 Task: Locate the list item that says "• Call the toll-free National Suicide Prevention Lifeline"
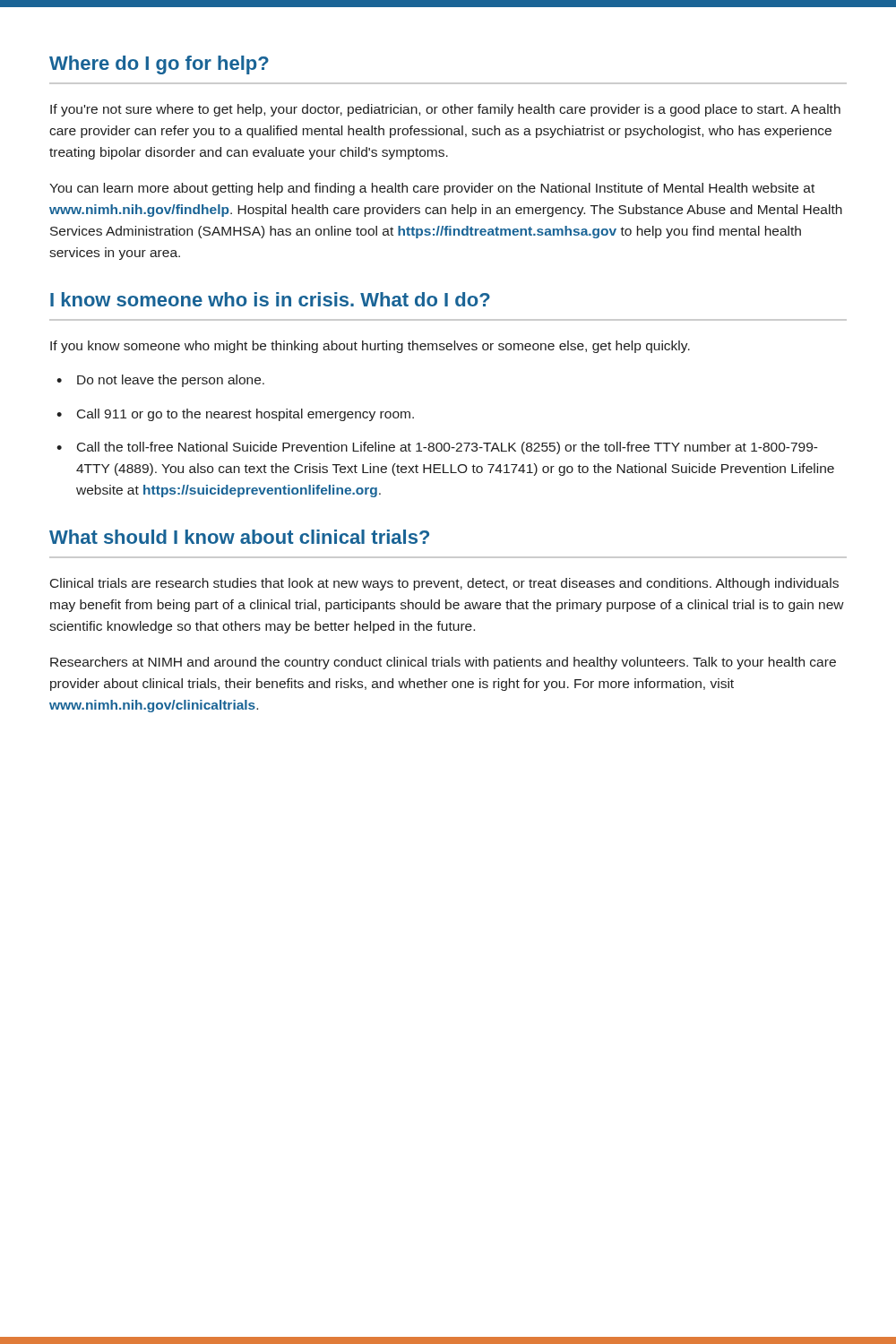(x=452, y=469)
